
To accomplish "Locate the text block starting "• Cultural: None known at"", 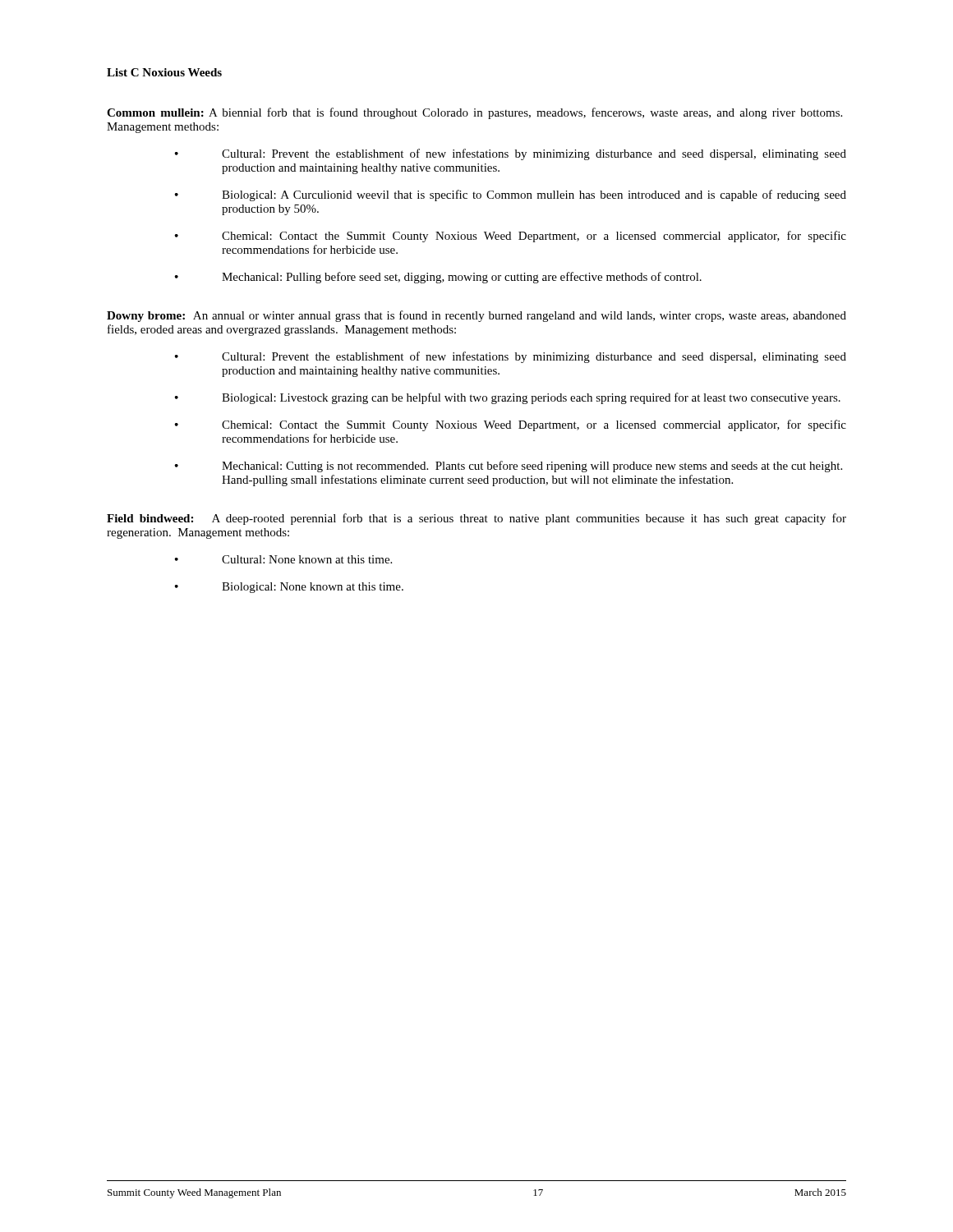I will [x=284, y=560].
